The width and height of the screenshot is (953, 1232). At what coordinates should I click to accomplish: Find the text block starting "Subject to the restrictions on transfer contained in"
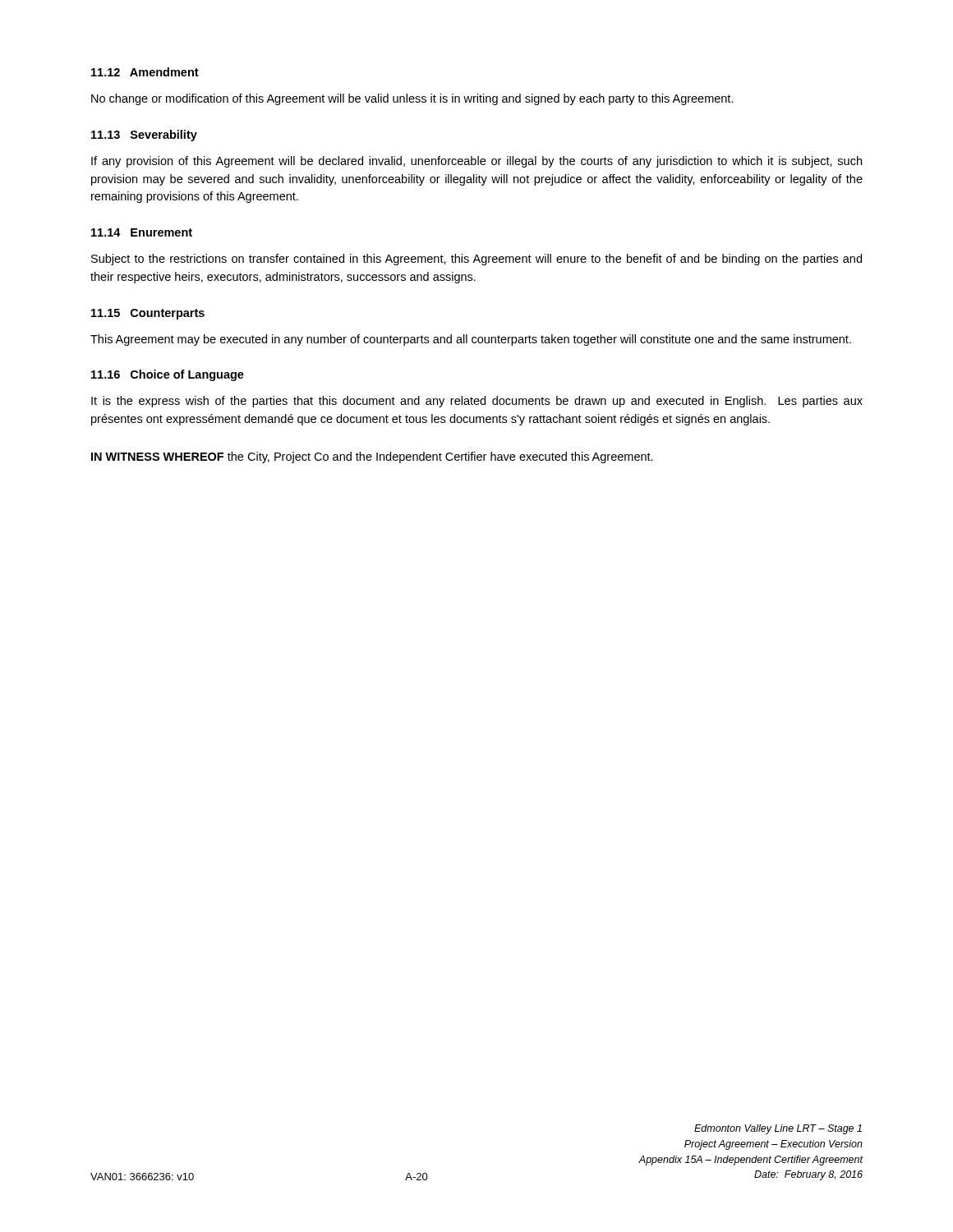[x=476, y=268]
